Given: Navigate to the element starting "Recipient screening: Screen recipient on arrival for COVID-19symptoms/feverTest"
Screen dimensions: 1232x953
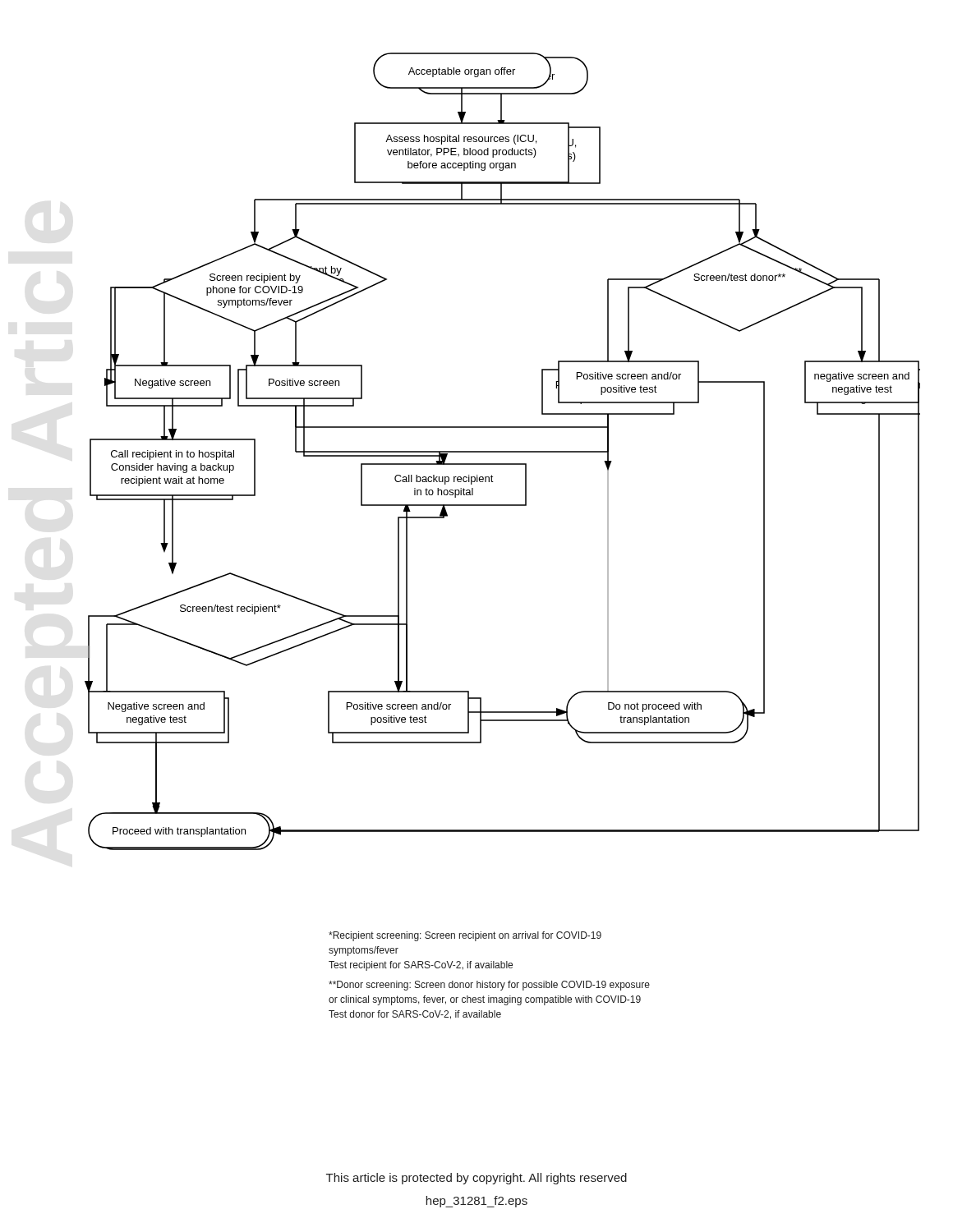Looking at the screenshot, I should click(x=583, y=975).
